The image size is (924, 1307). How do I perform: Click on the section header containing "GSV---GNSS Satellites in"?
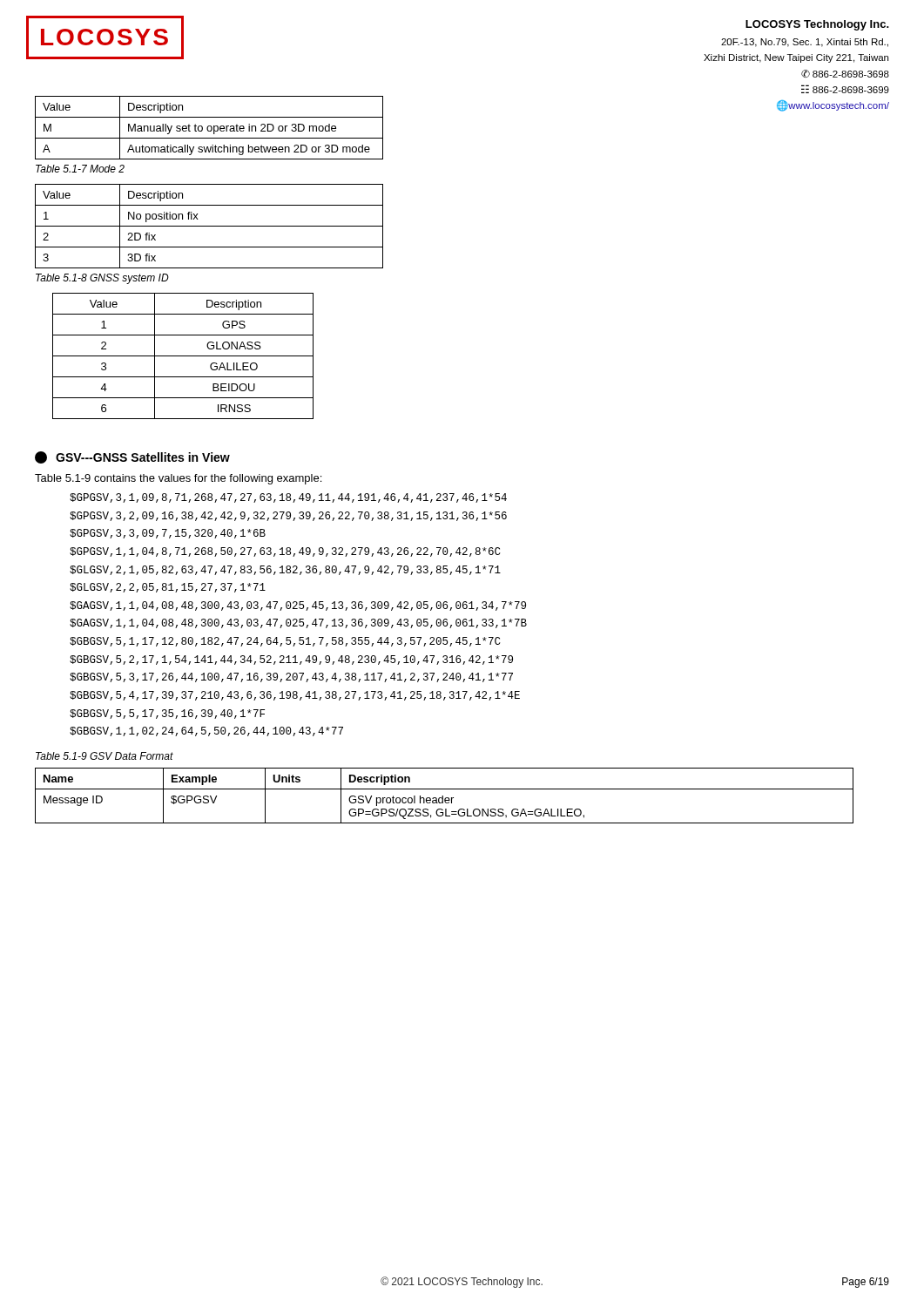click(132, 457)
